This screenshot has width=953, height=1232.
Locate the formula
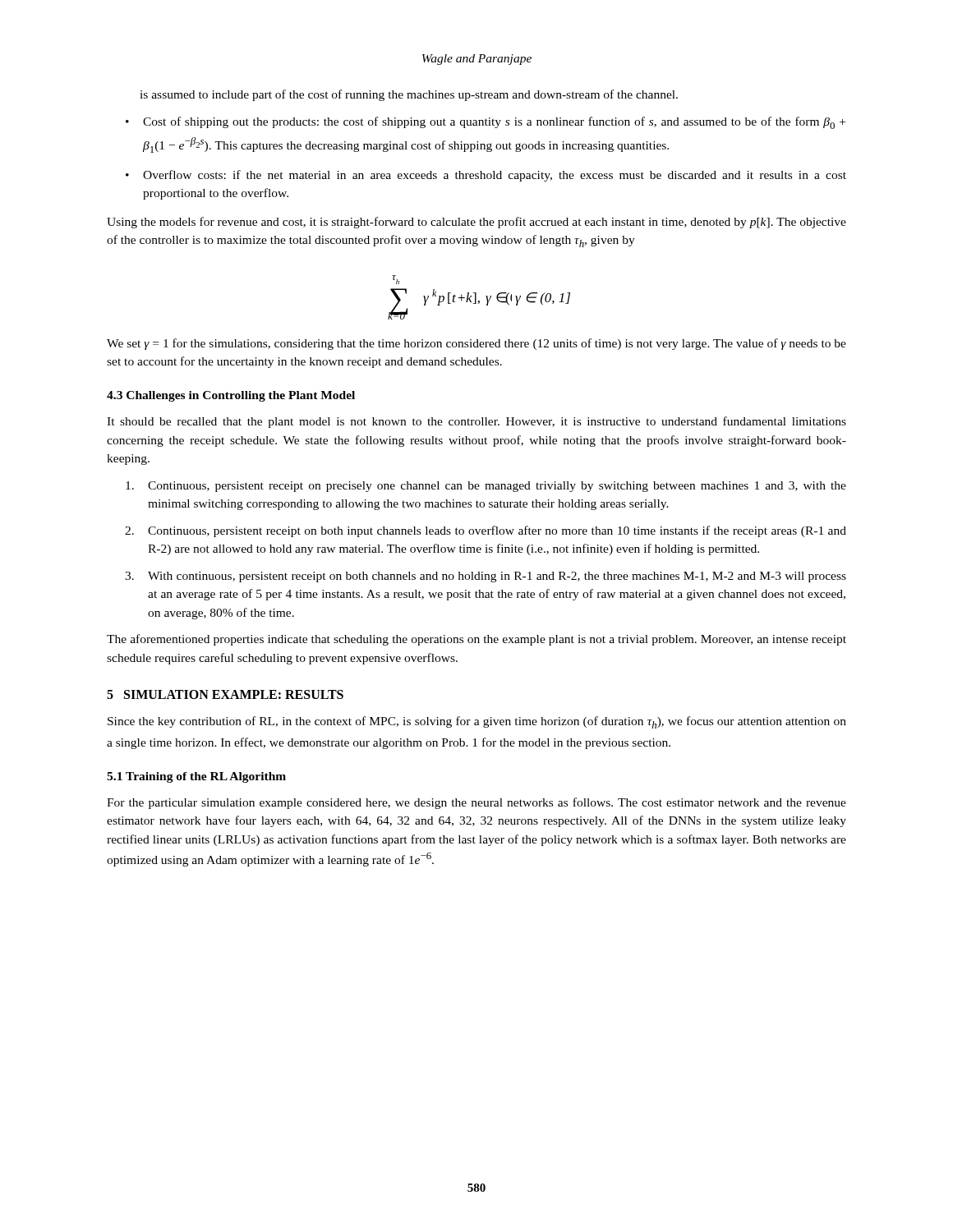pyautogui.click(x=476, y=293)
